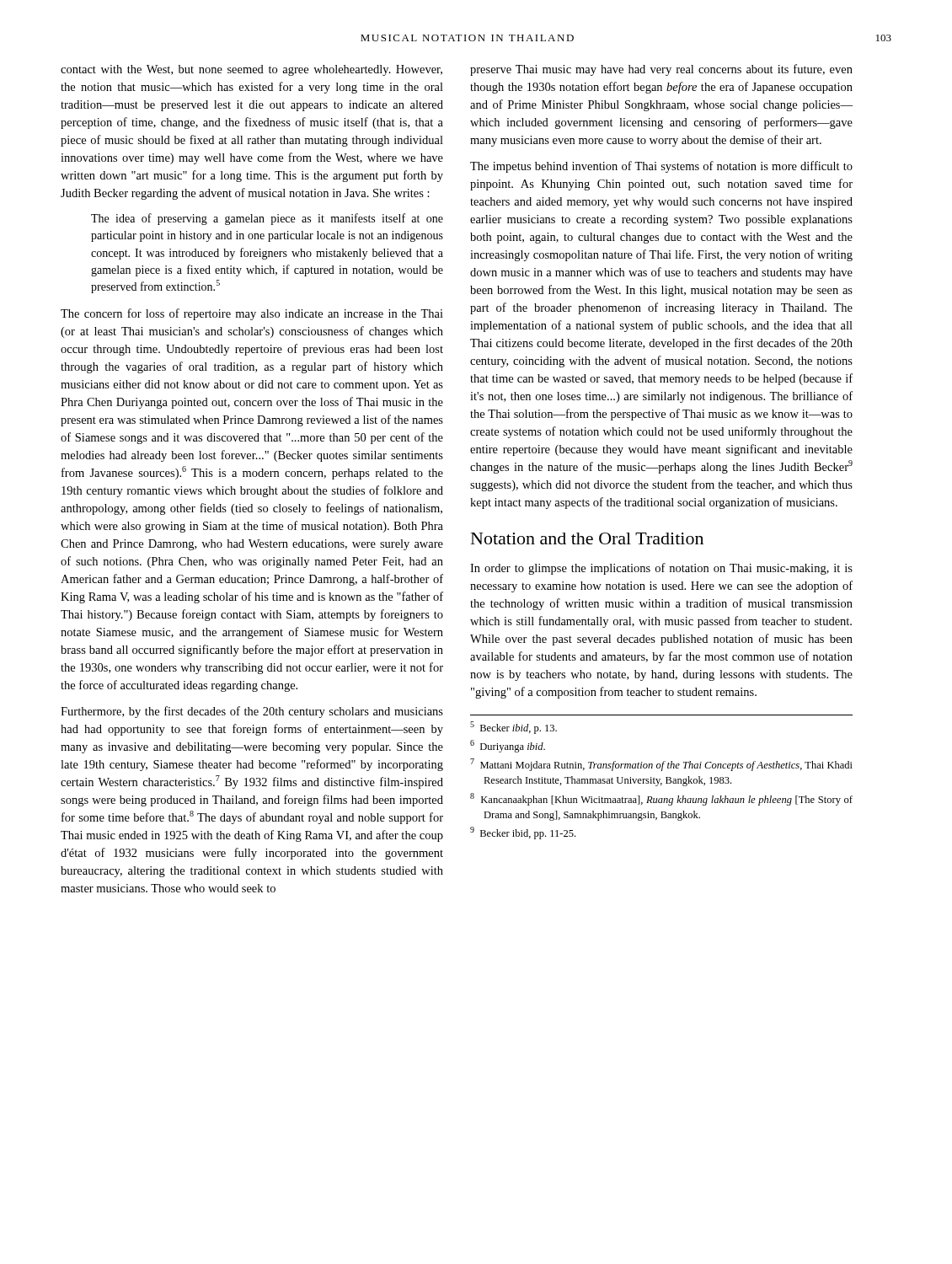Locate the block of text that opens with "preserve Thai music may have had"
This screenshot has height=1264, width=952.
pos(661,105)
